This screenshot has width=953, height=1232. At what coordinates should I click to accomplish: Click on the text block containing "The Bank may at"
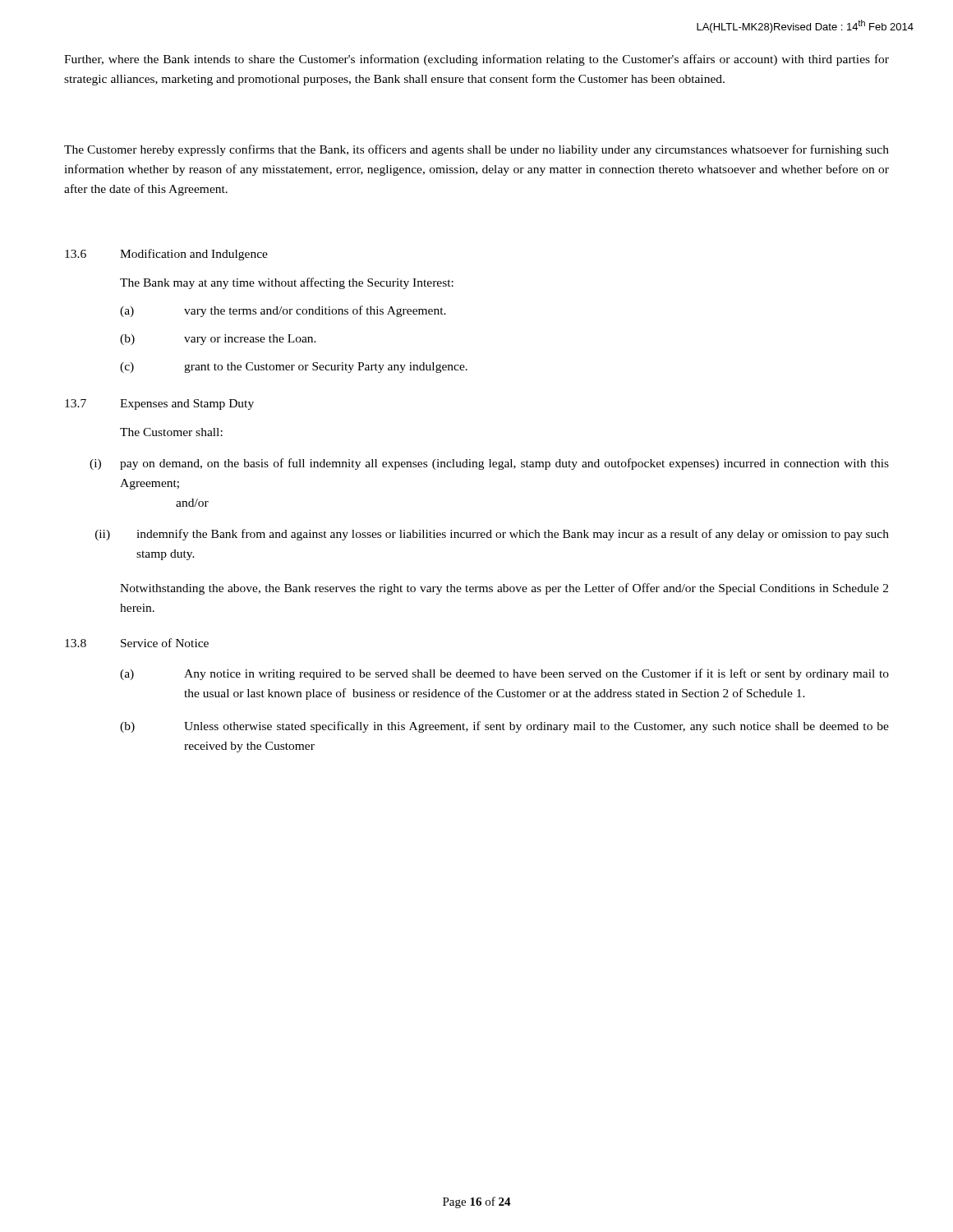[x=287, y=282]
